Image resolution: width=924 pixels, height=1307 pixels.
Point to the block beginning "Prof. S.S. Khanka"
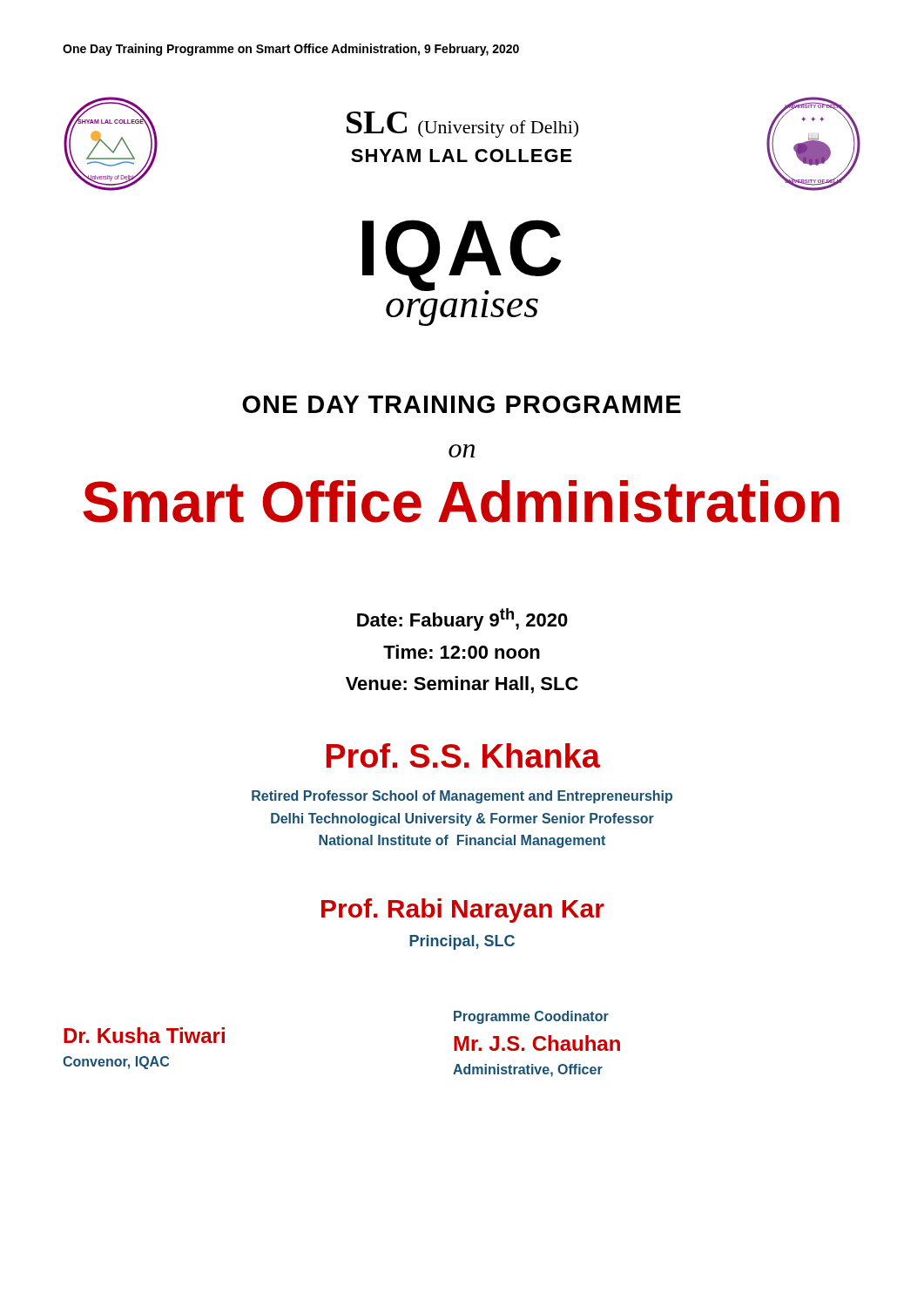[462, 792]
